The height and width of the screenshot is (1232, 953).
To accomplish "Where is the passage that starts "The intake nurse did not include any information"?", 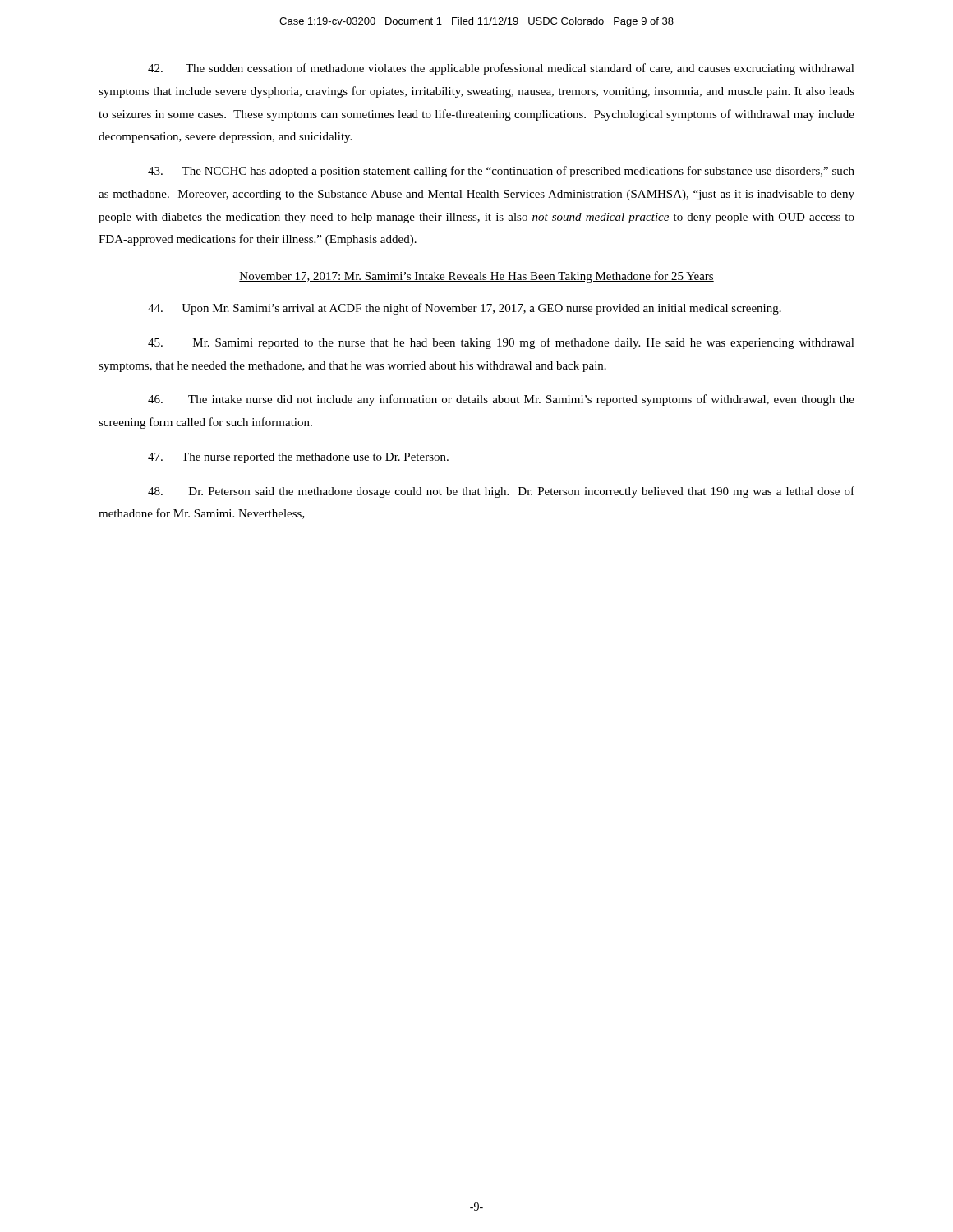I will pyautogui.click(x=476, y=411).
